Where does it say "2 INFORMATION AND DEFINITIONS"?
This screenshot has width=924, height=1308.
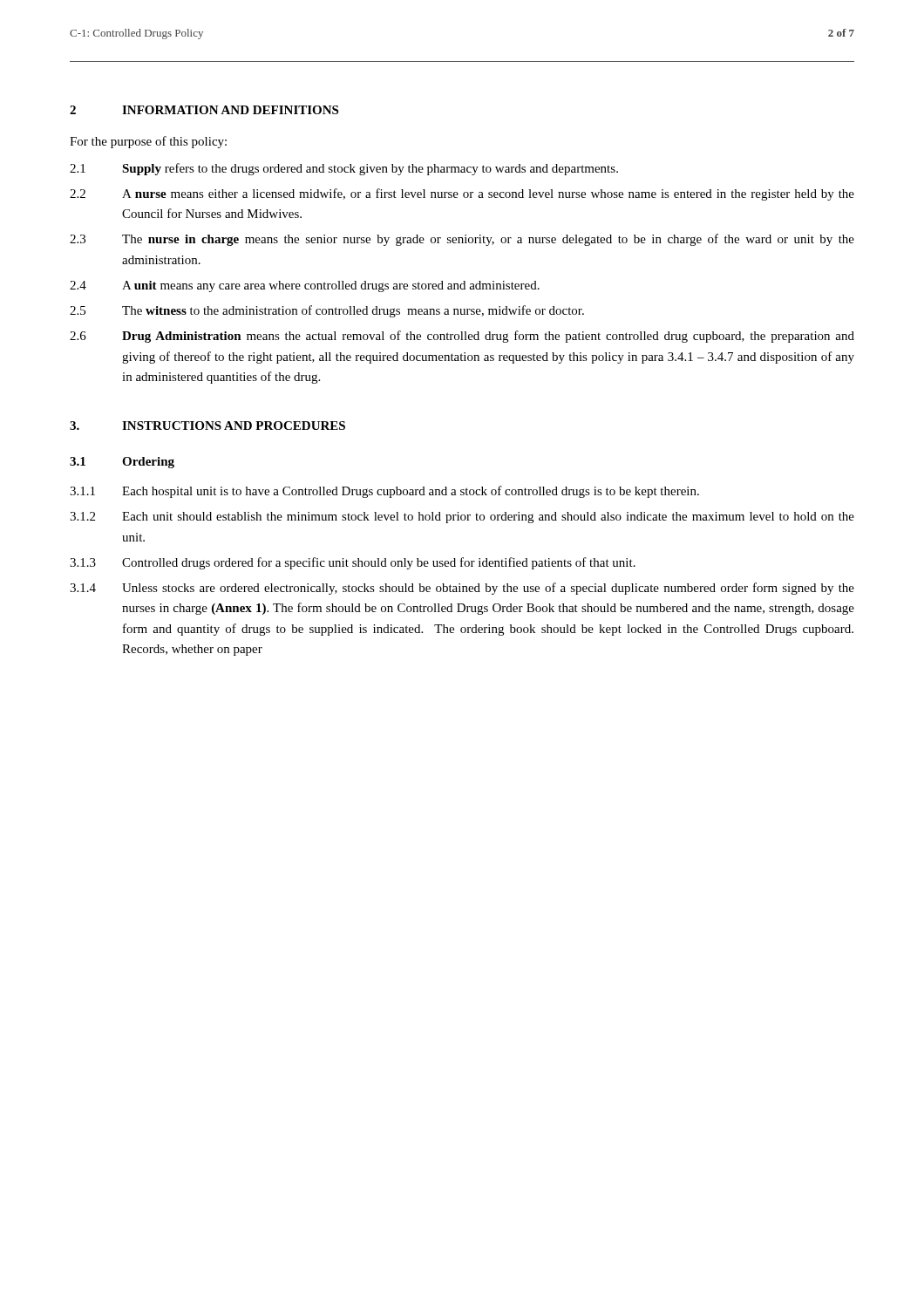[204, 110]
